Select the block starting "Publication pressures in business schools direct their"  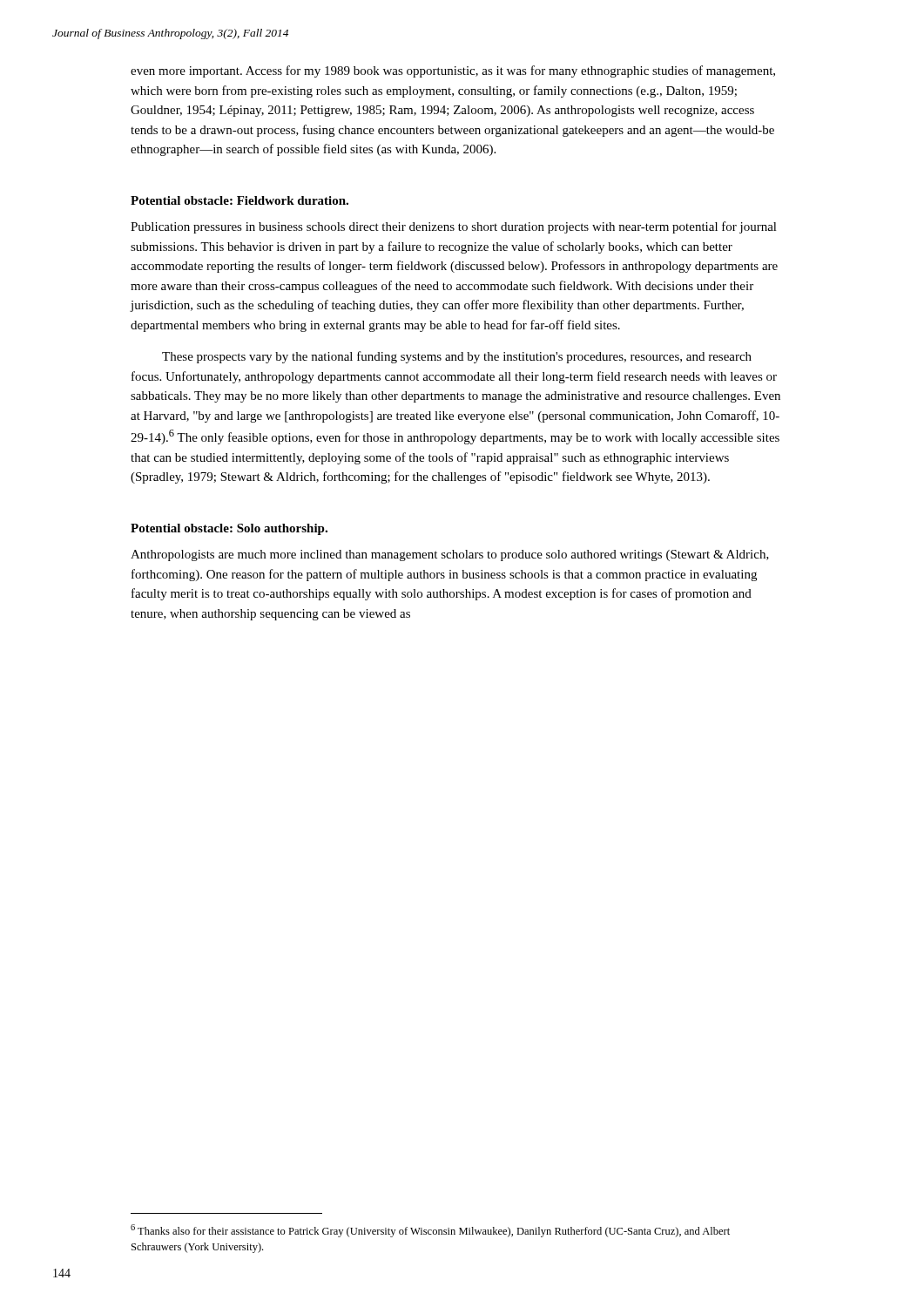[457, 276]
